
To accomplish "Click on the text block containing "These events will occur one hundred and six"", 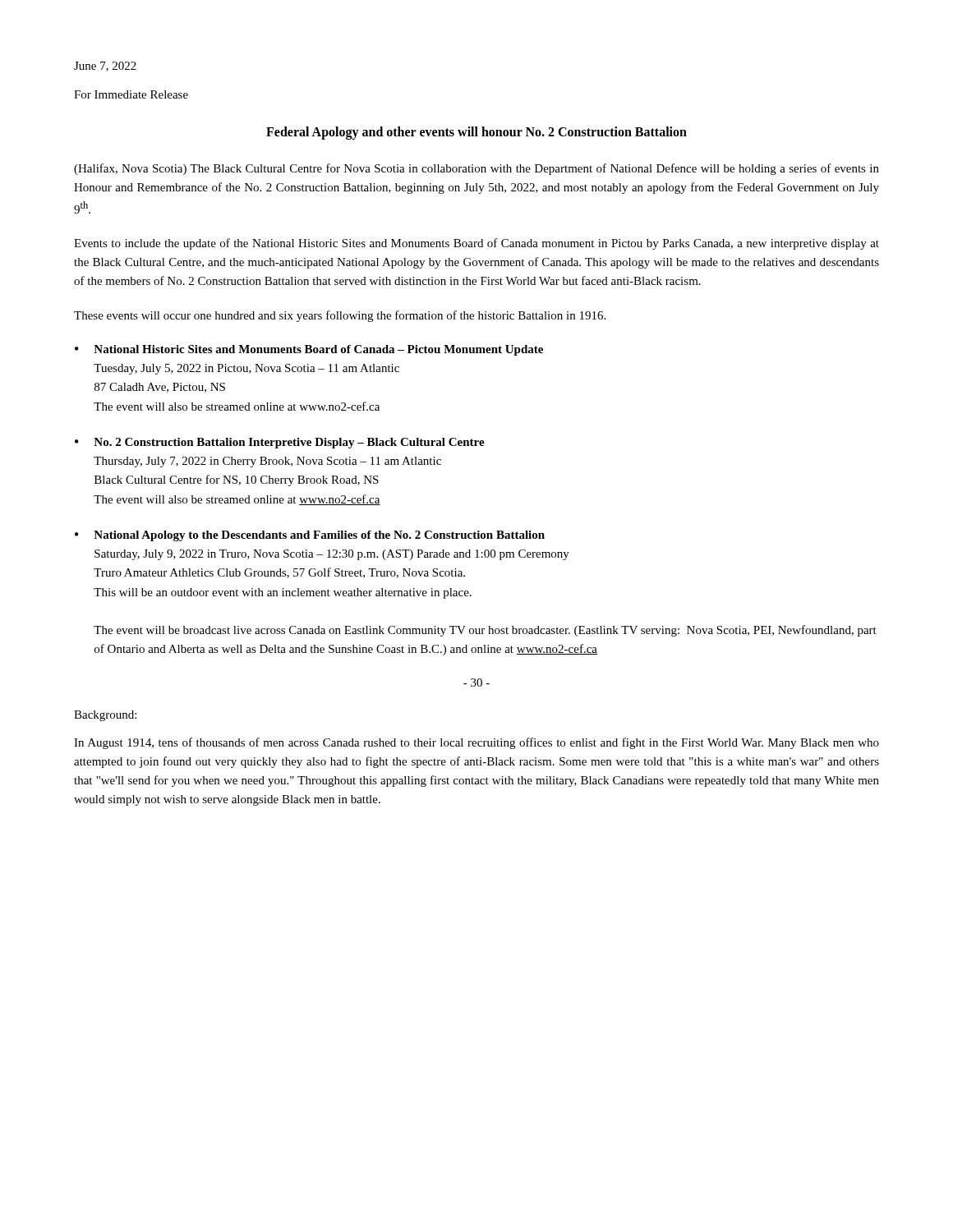I will click(x=340, y=315).
